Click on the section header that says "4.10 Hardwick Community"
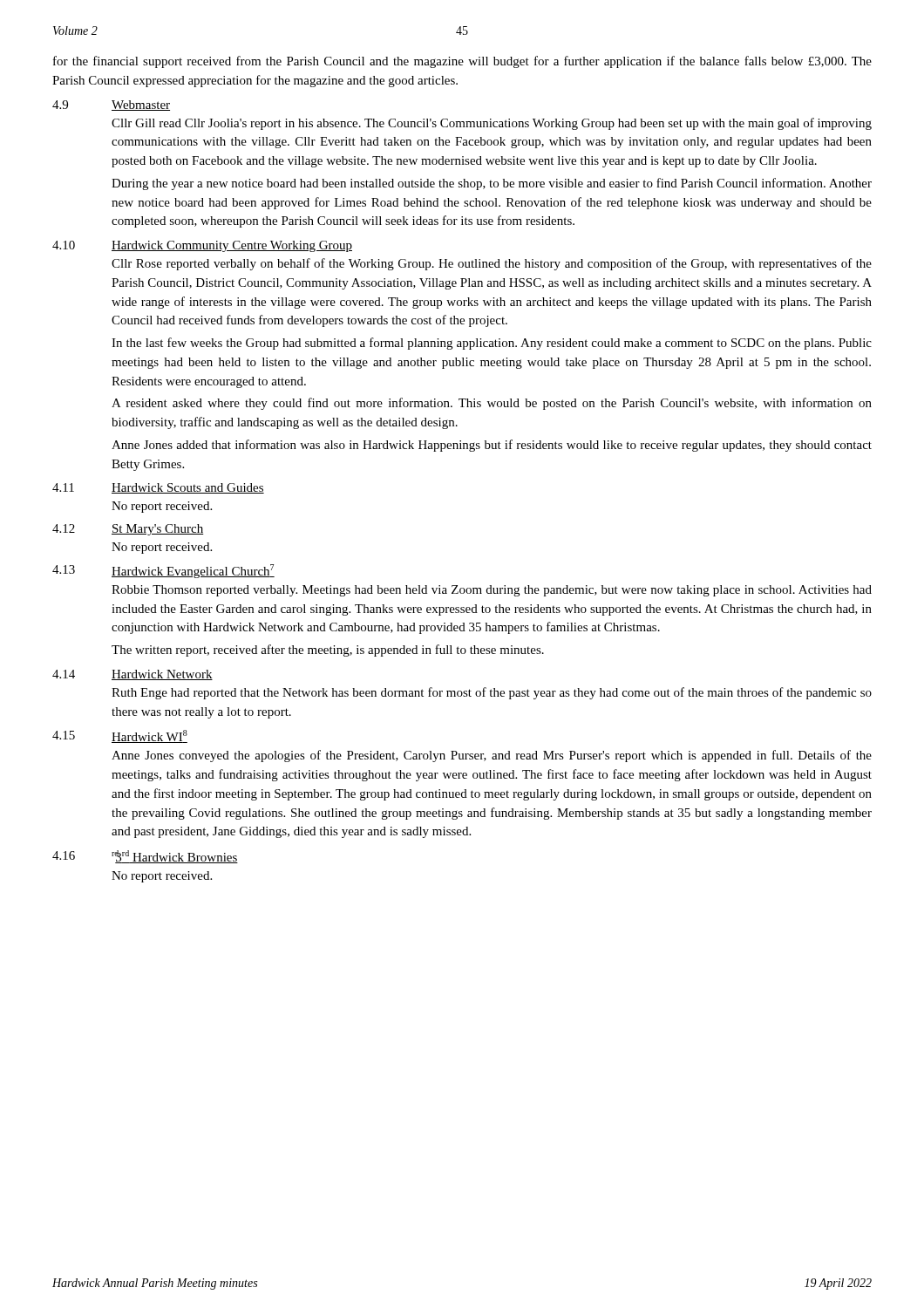Viewport: 924px width, 1308px height. [202, 245]
